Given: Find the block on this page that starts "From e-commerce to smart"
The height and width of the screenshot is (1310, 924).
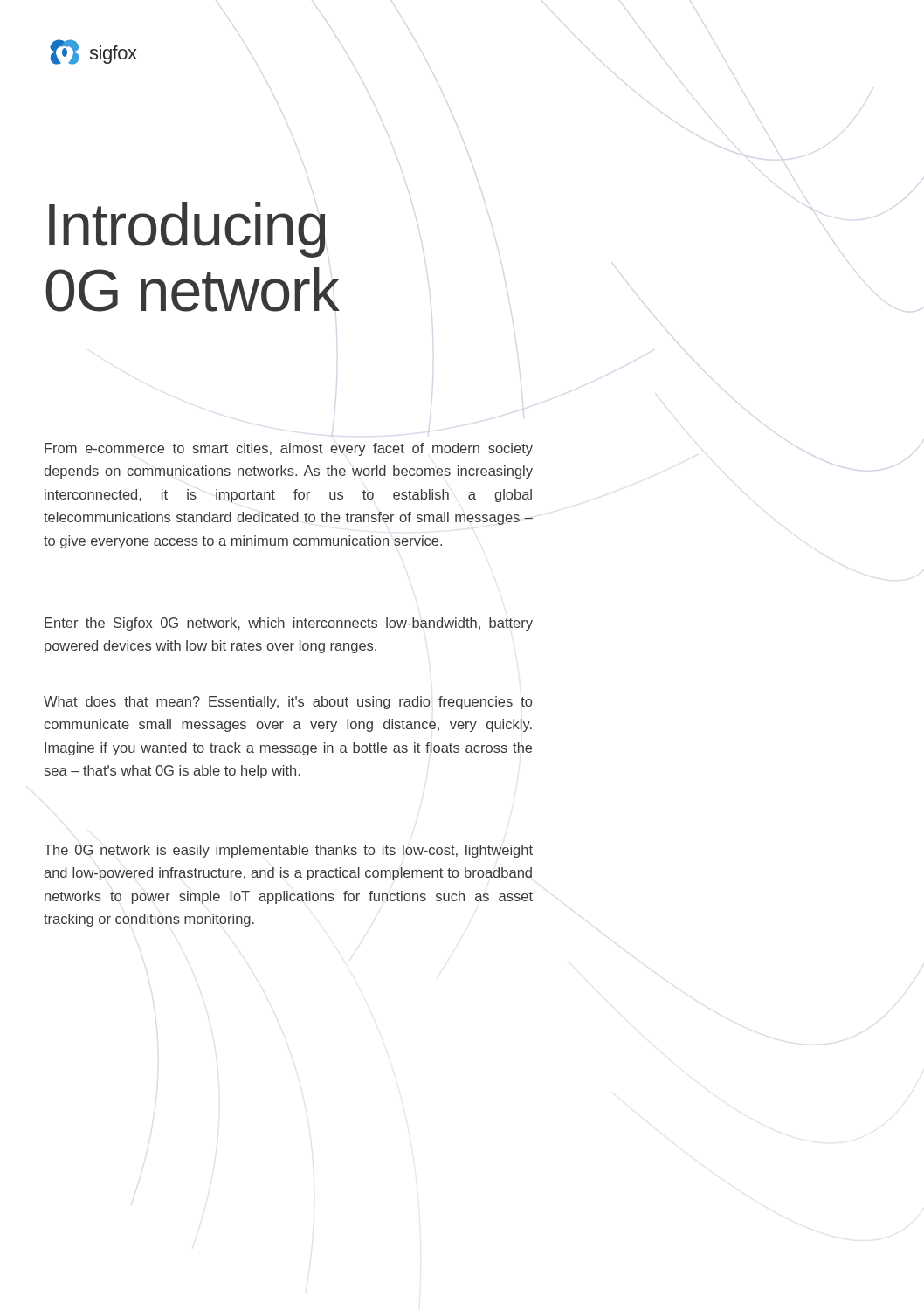Looking at the screenshot, I should (x=288, y=494).
